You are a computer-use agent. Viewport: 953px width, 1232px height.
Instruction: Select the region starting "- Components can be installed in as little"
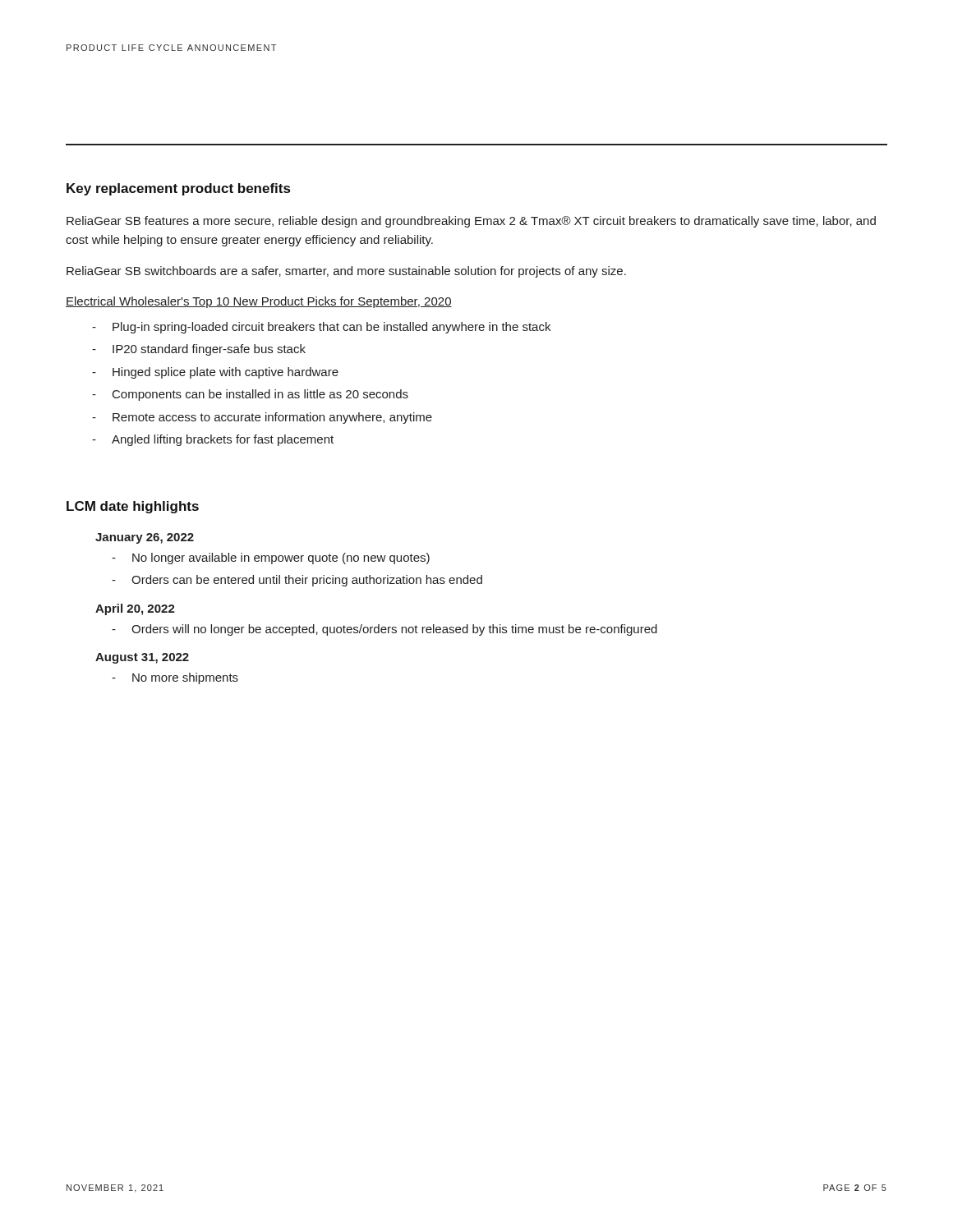click(x=250, y=394)
